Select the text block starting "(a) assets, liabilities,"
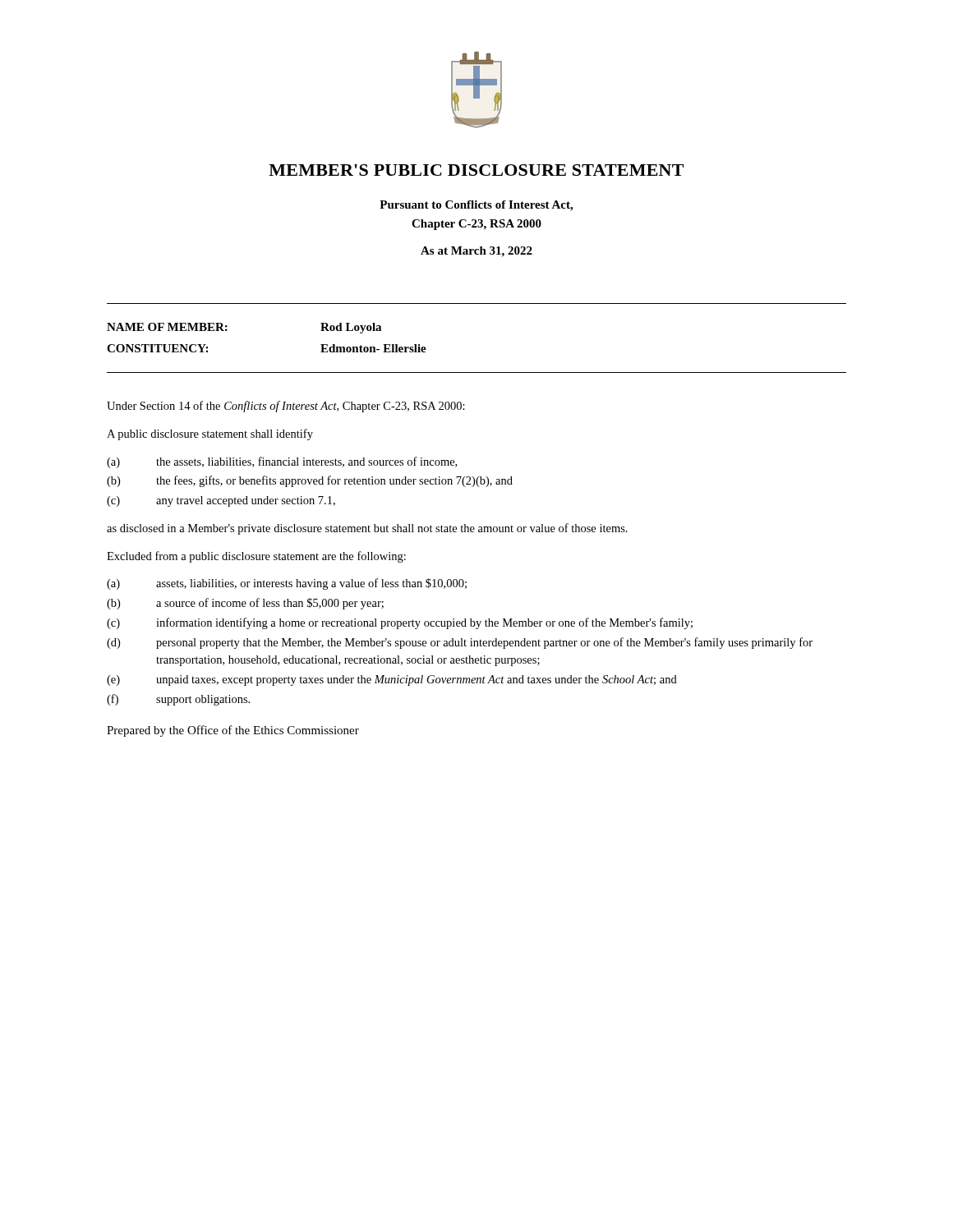The width and height of the screenshot is (953, 1232). pos(476,584)
